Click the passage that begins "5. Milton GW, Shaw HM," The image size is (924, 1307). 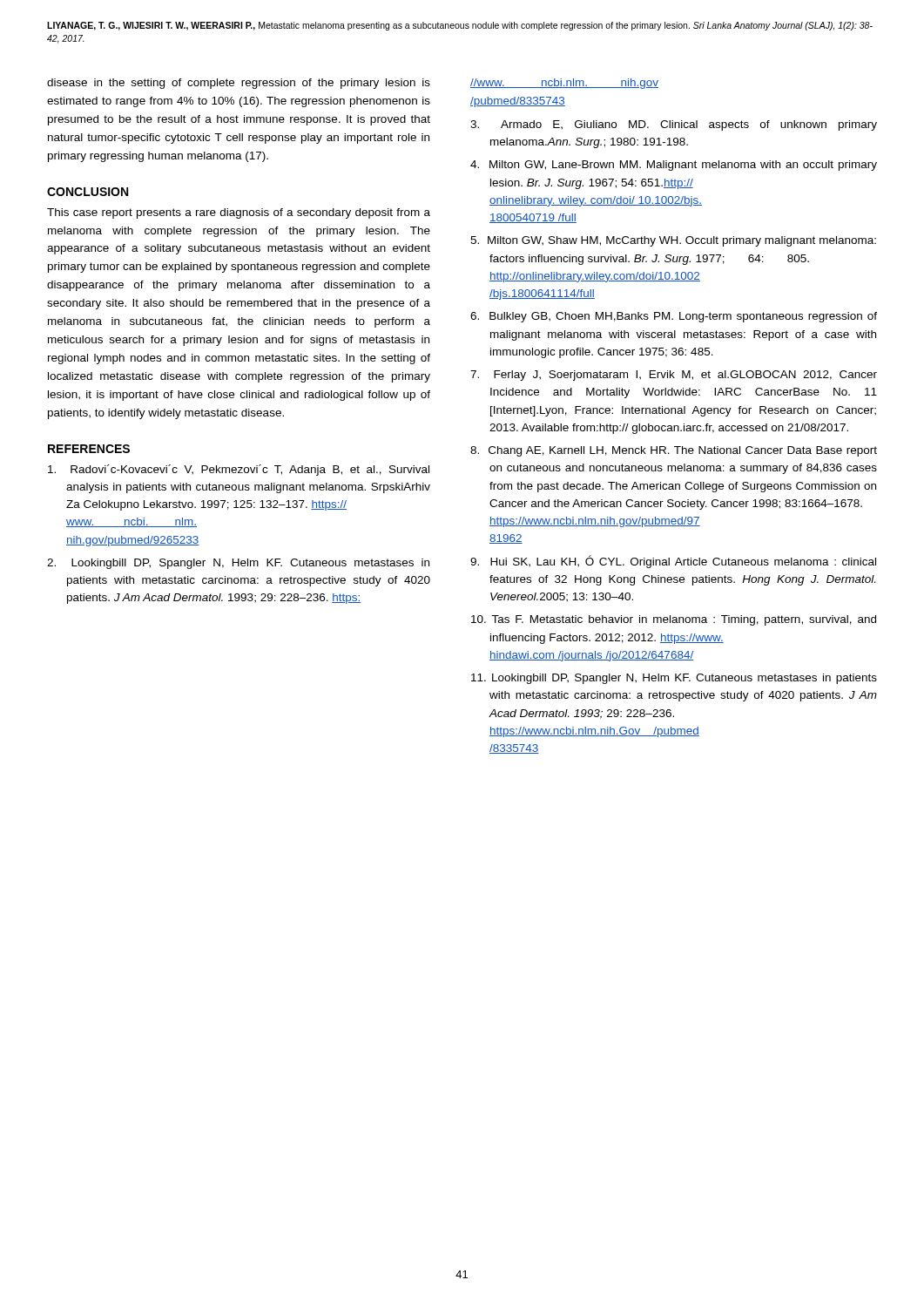click(x=674, y=267)
